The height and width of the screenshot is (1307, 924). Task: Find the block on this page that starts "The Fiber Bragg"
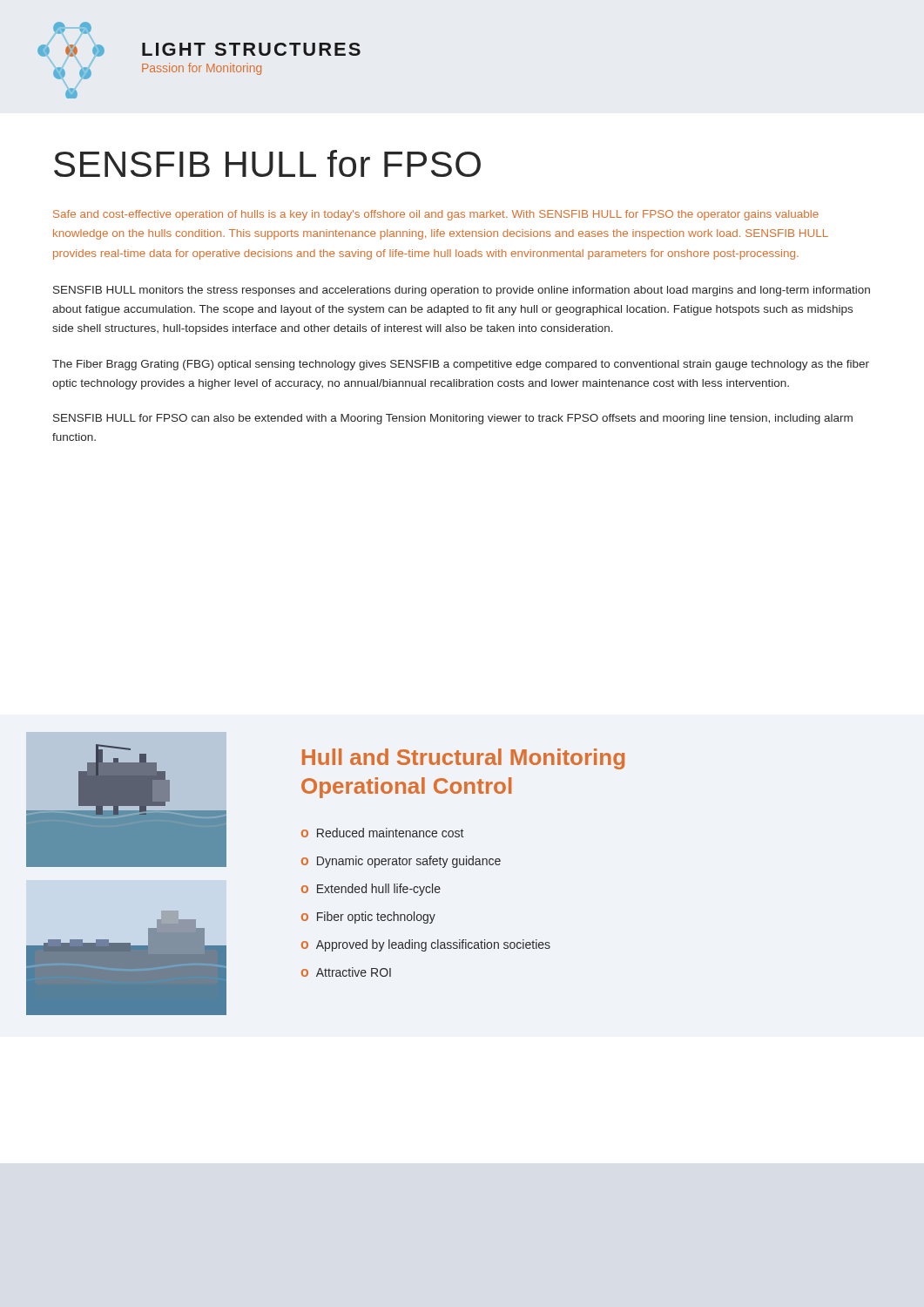(x=461, y=373)
